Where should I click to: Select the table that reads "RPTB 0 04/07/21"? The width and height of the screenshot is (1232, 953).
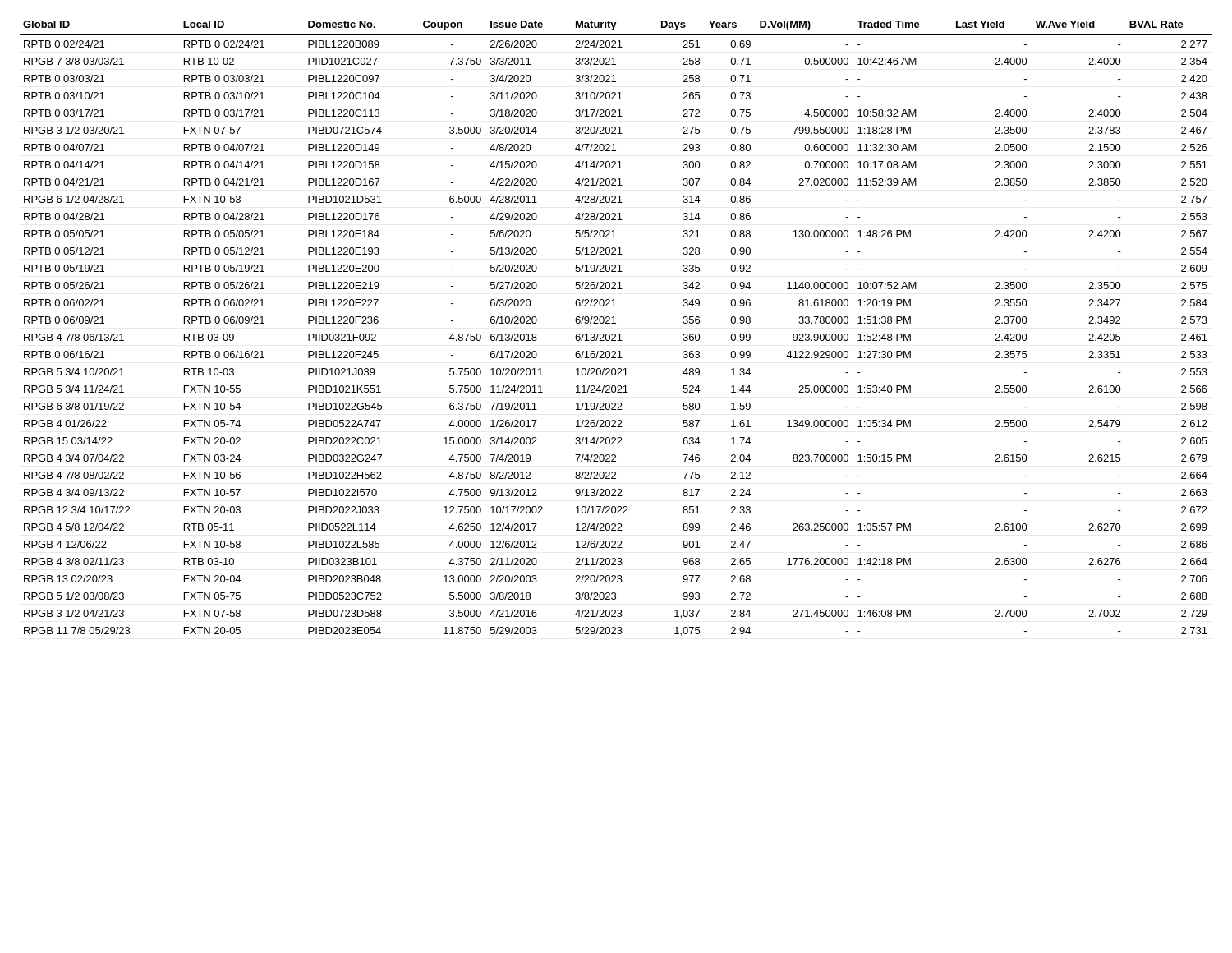pyautogui.click(x=616, y=327)
